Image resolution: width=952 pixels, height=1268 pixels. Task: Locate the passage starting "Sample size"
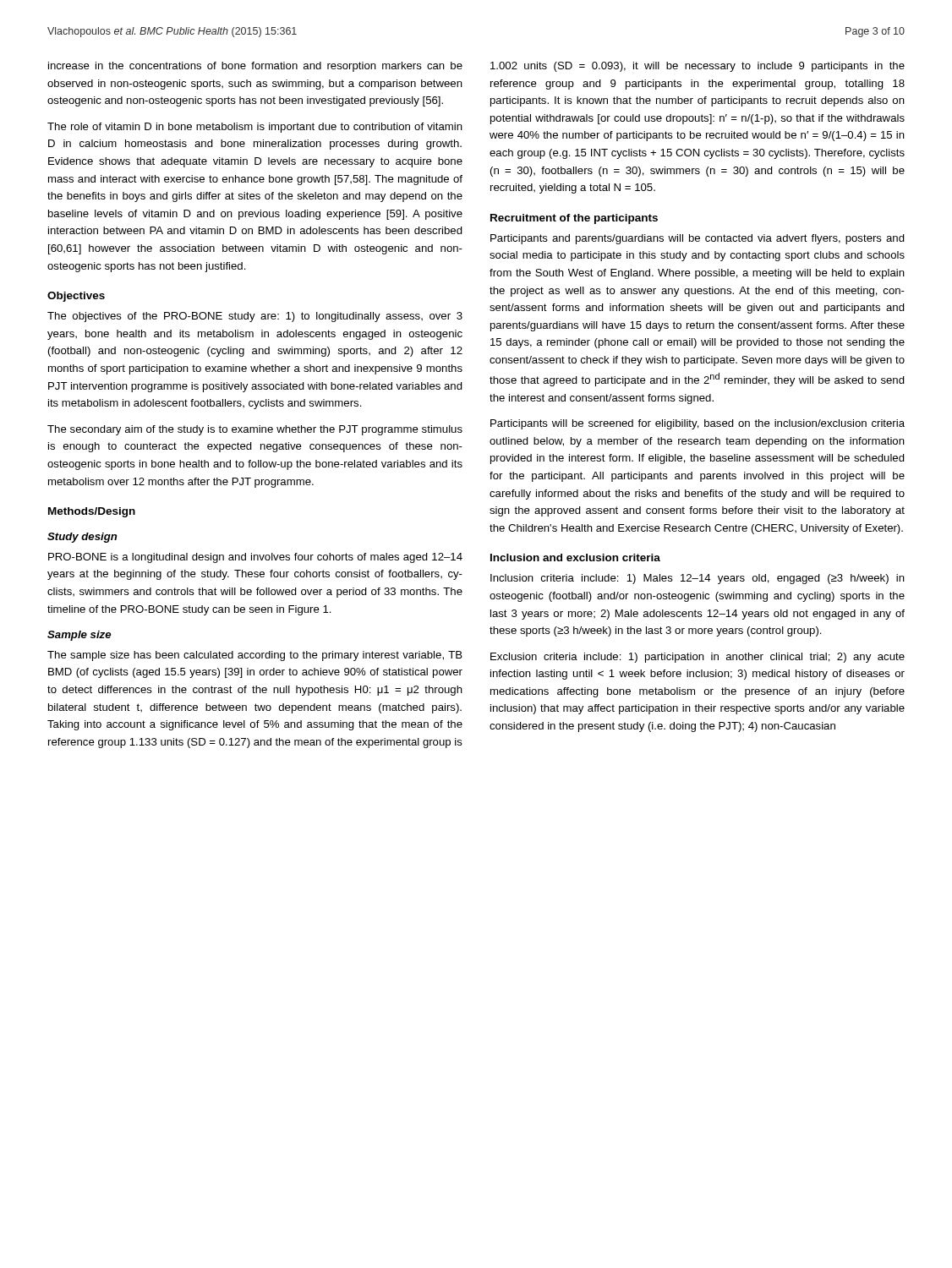79,635
